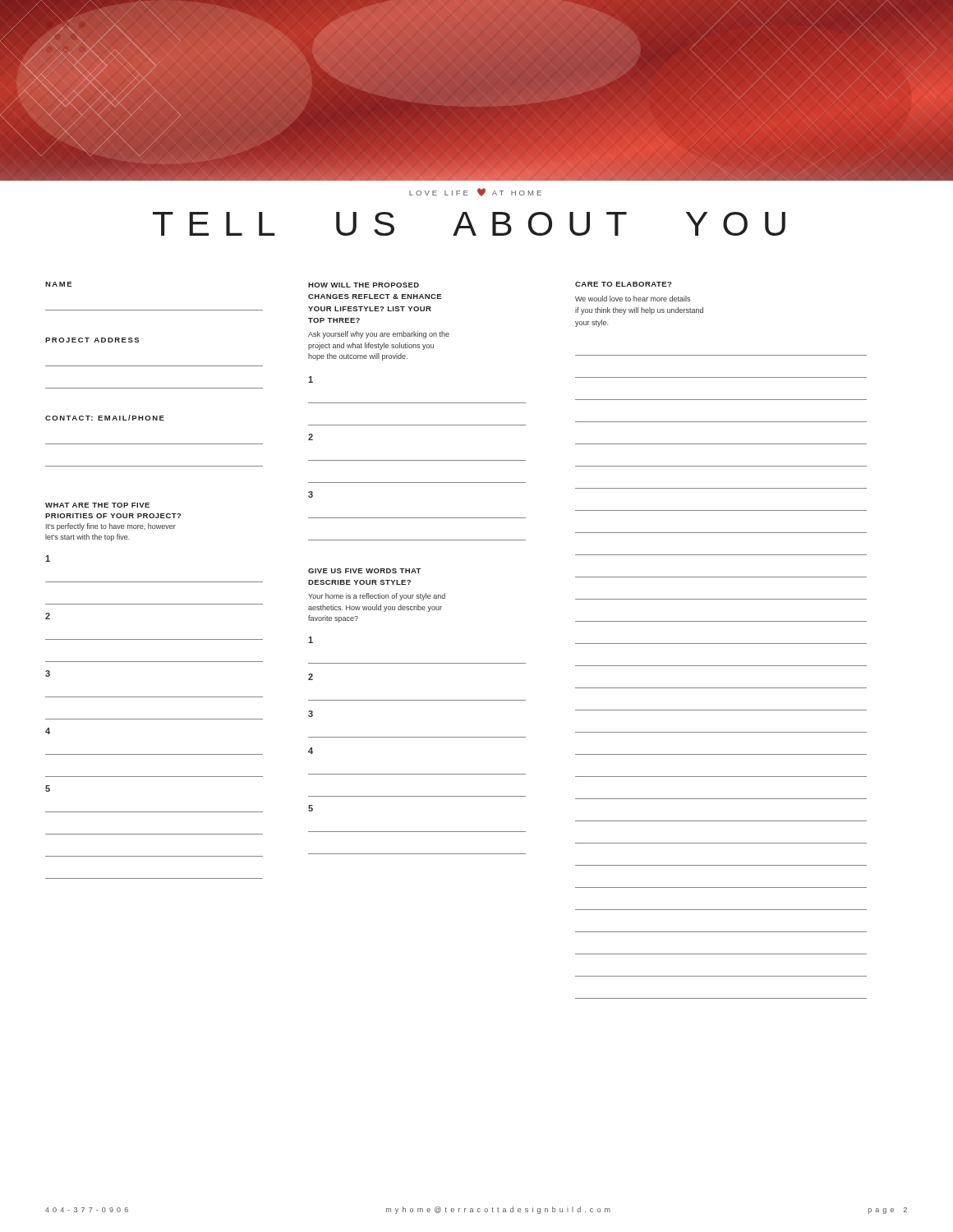Click on the block starting "TELL US ABOUT"
953x1232 pixels.
(476, 223)
